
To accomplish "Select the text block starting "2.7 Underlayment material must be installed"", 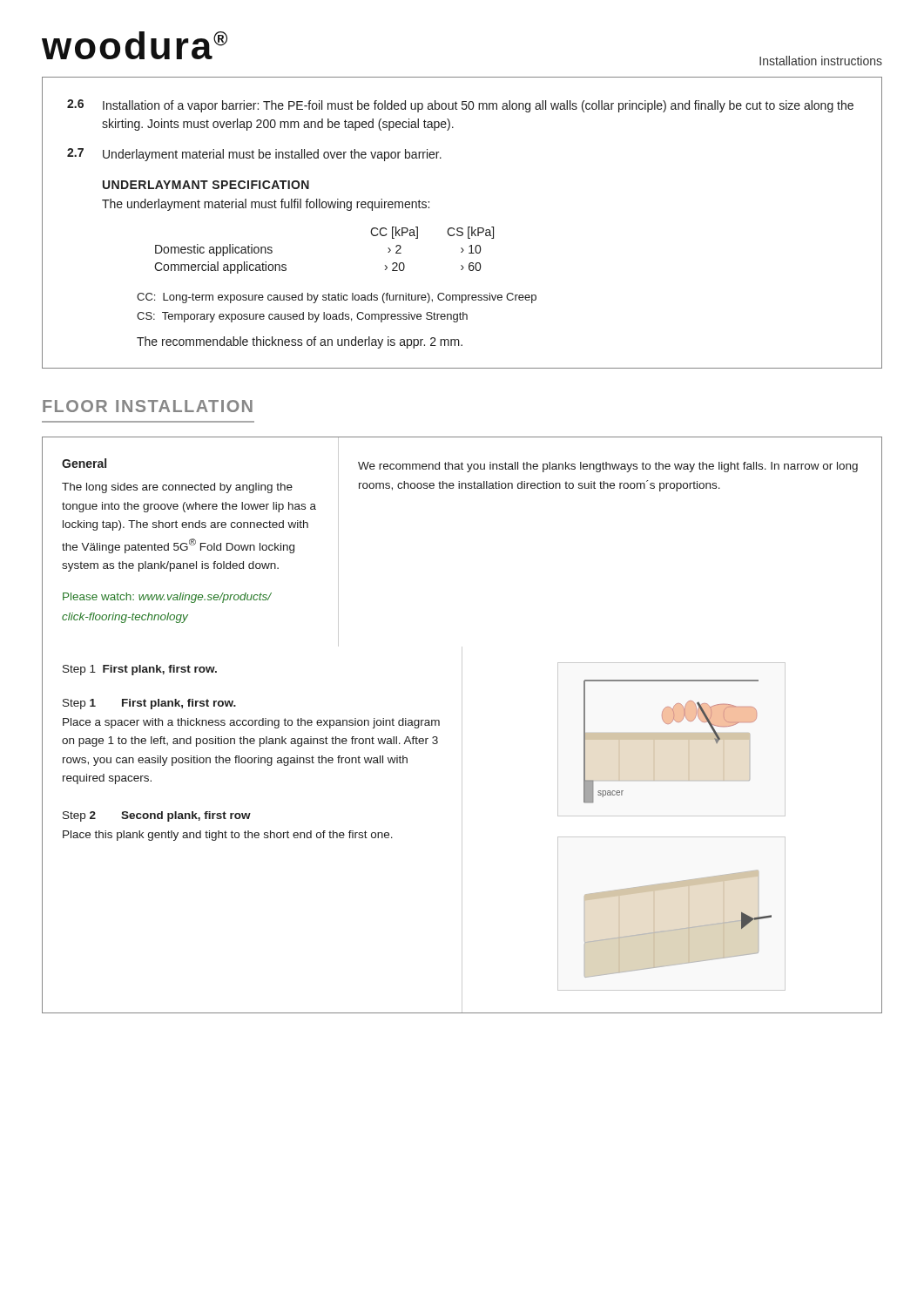I will pyautogui.click(x=255, y=155).
